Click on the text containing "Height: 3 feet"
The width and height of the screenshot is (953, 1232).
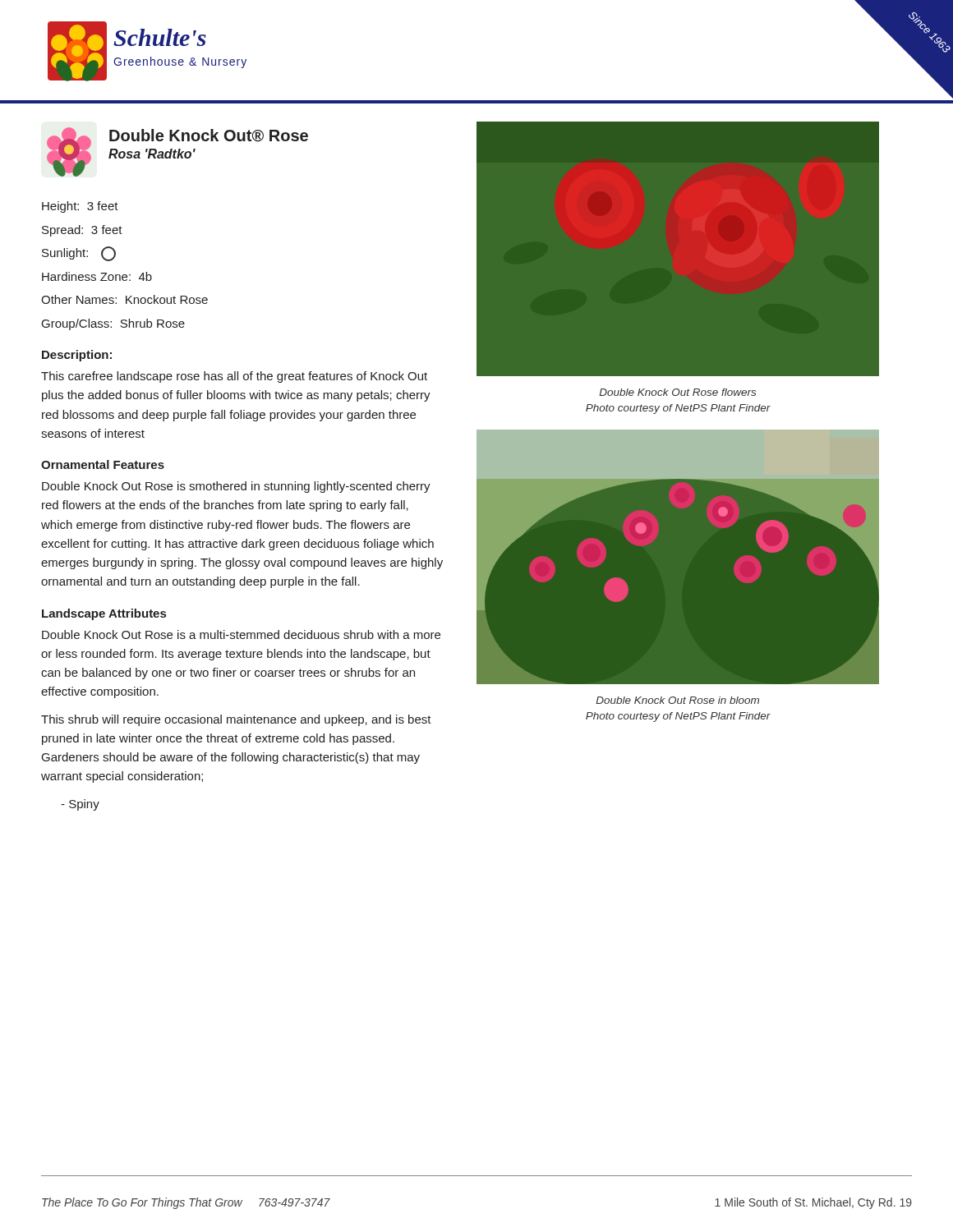[79, 206]
